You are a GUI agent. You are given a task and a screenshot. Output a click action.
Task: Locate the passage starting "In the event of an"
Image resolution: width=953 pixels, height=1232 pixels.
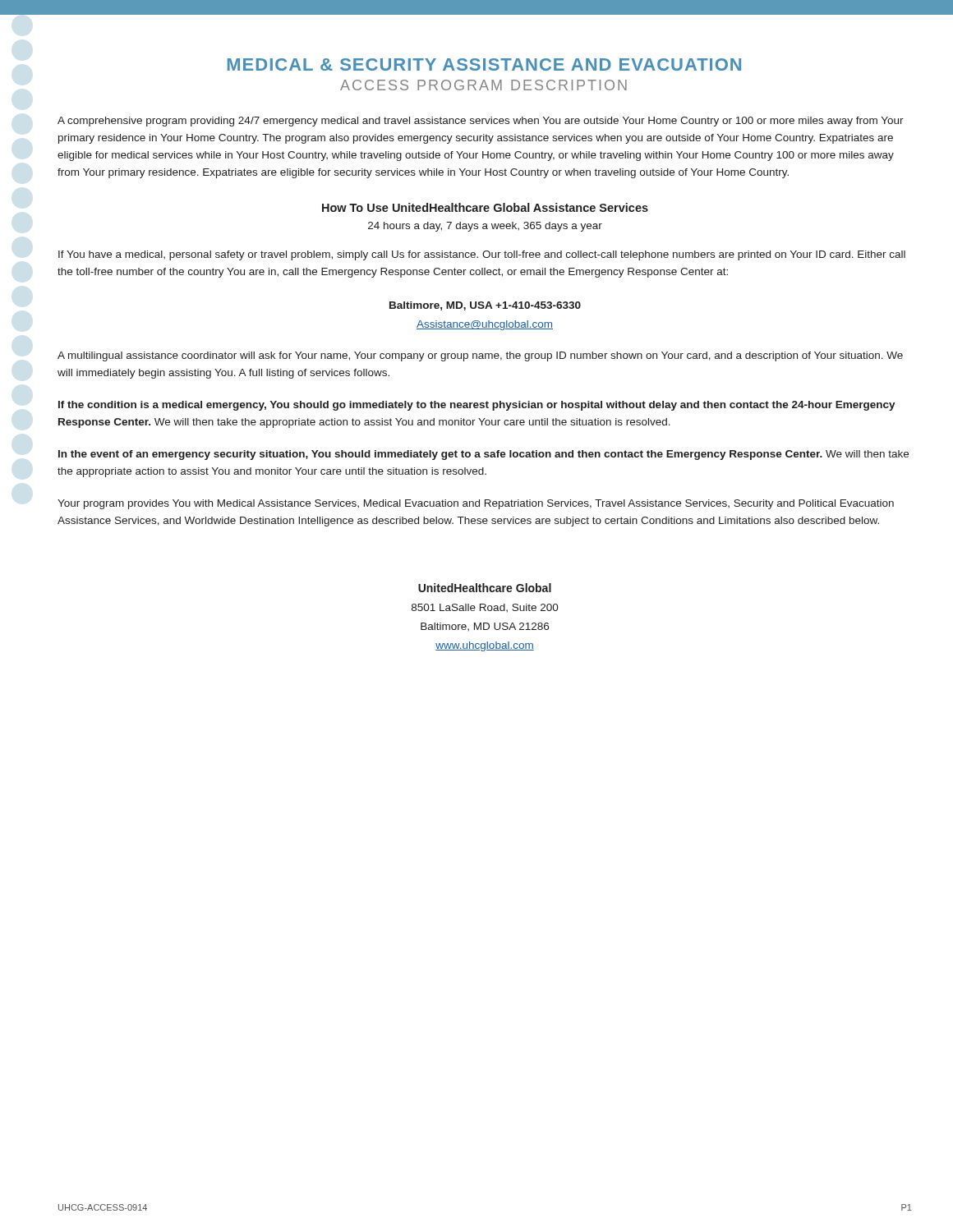click(483, 462)
